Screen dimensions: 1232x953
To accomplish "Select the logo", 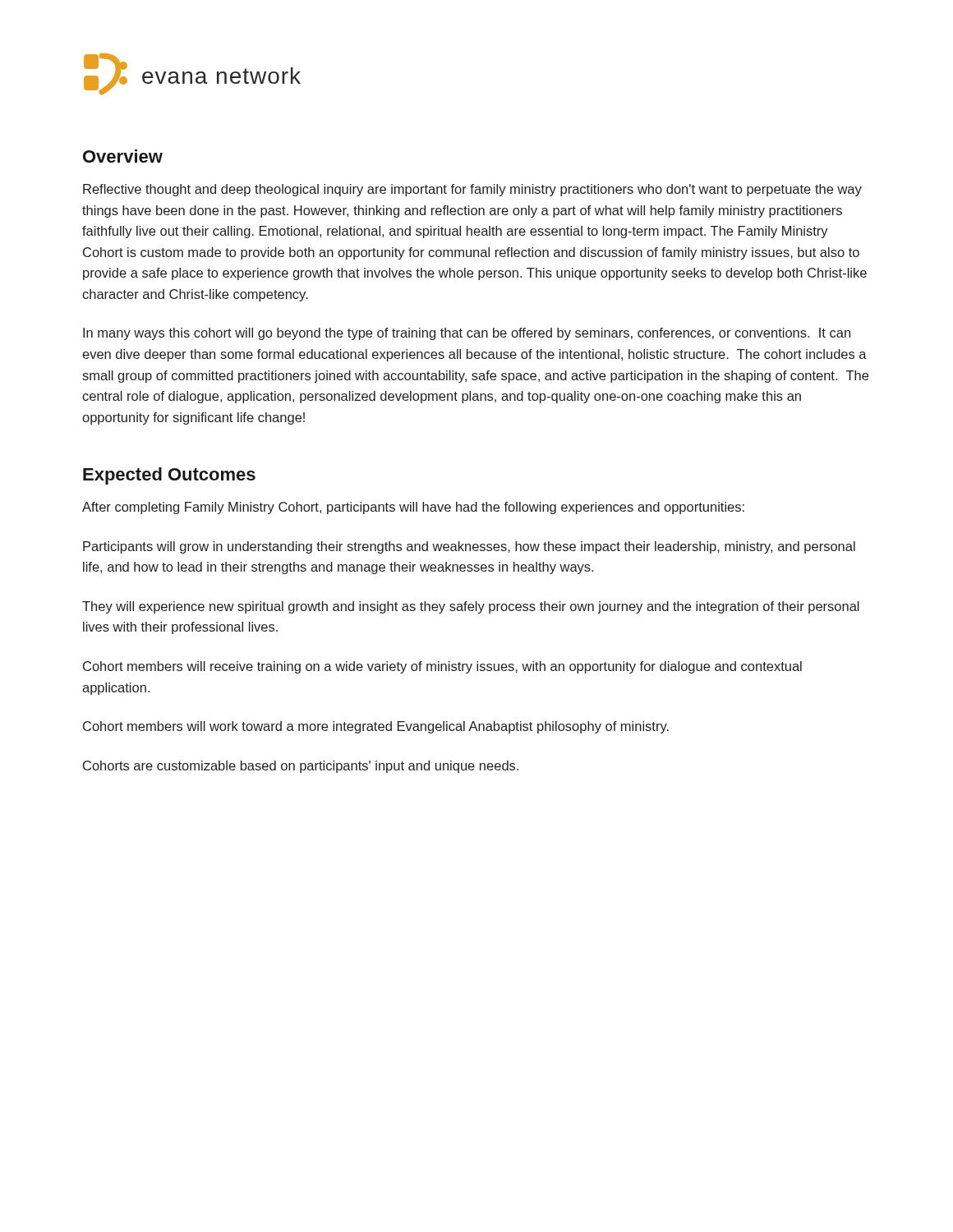I will (476, 78).
